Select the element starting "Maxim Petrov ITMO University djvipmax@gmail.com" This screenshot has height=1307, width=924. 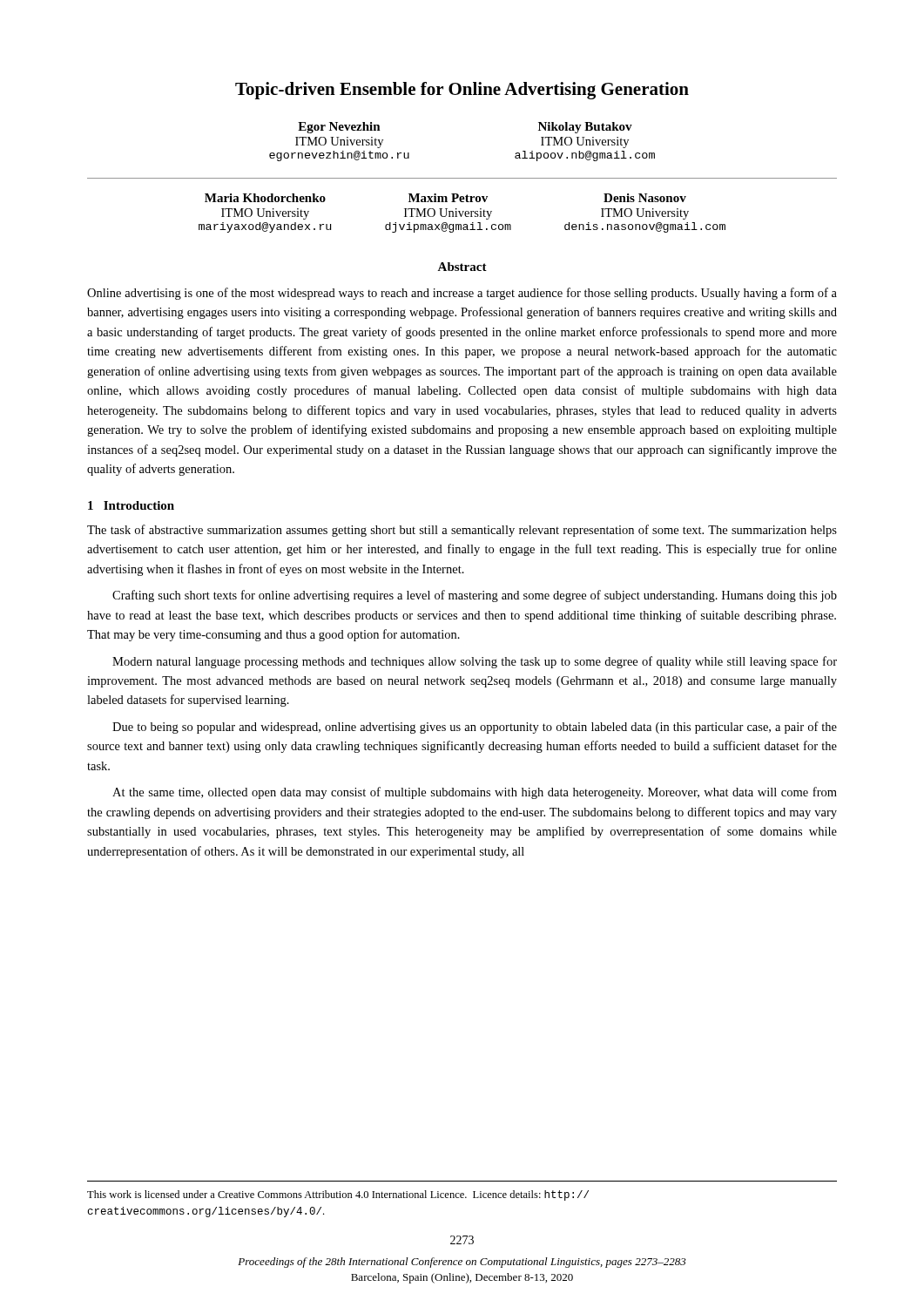(448, 212)
